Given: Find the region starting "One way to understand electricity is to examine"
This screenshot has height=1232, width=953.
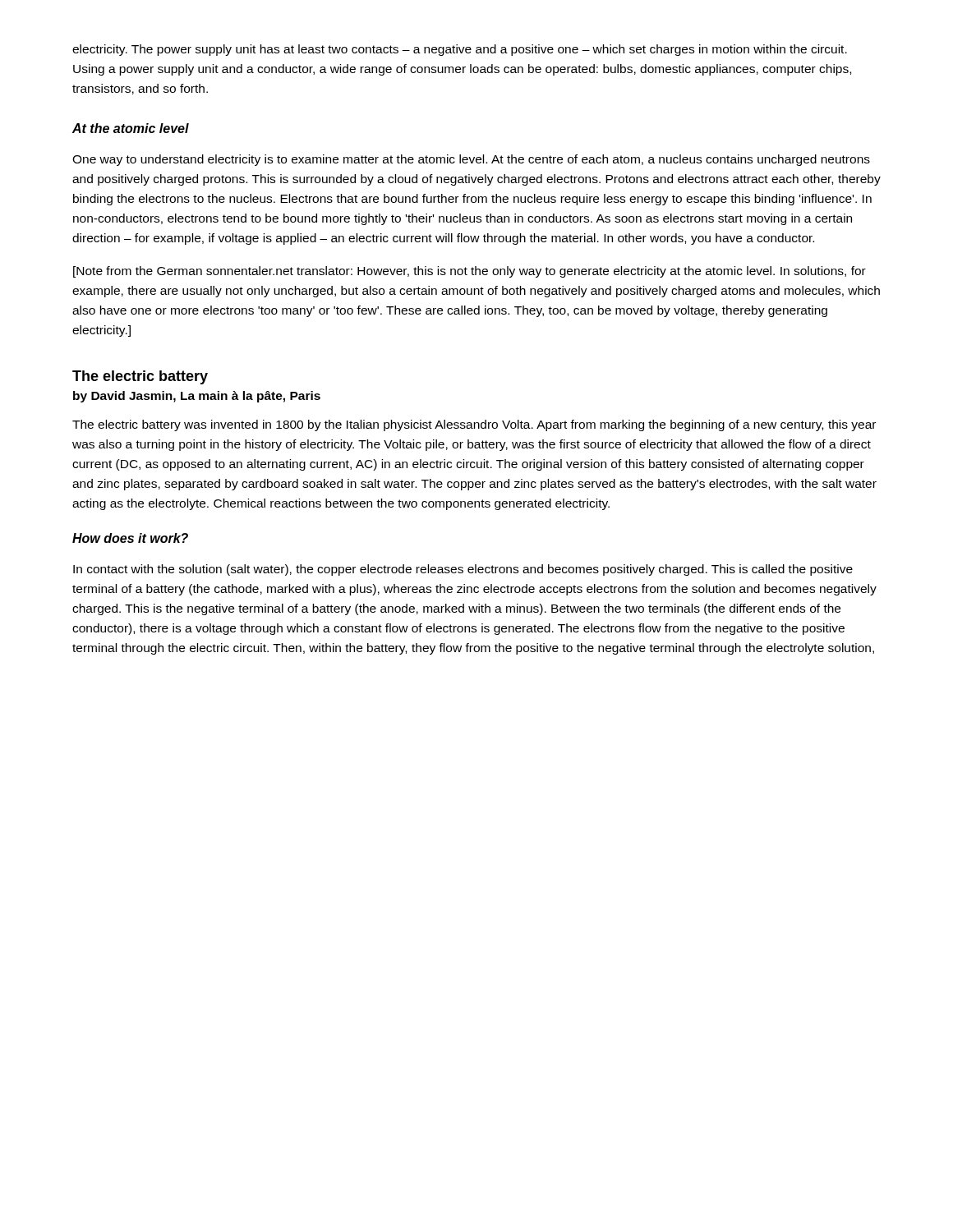Looking at the screenshot, I should [476, 198].
